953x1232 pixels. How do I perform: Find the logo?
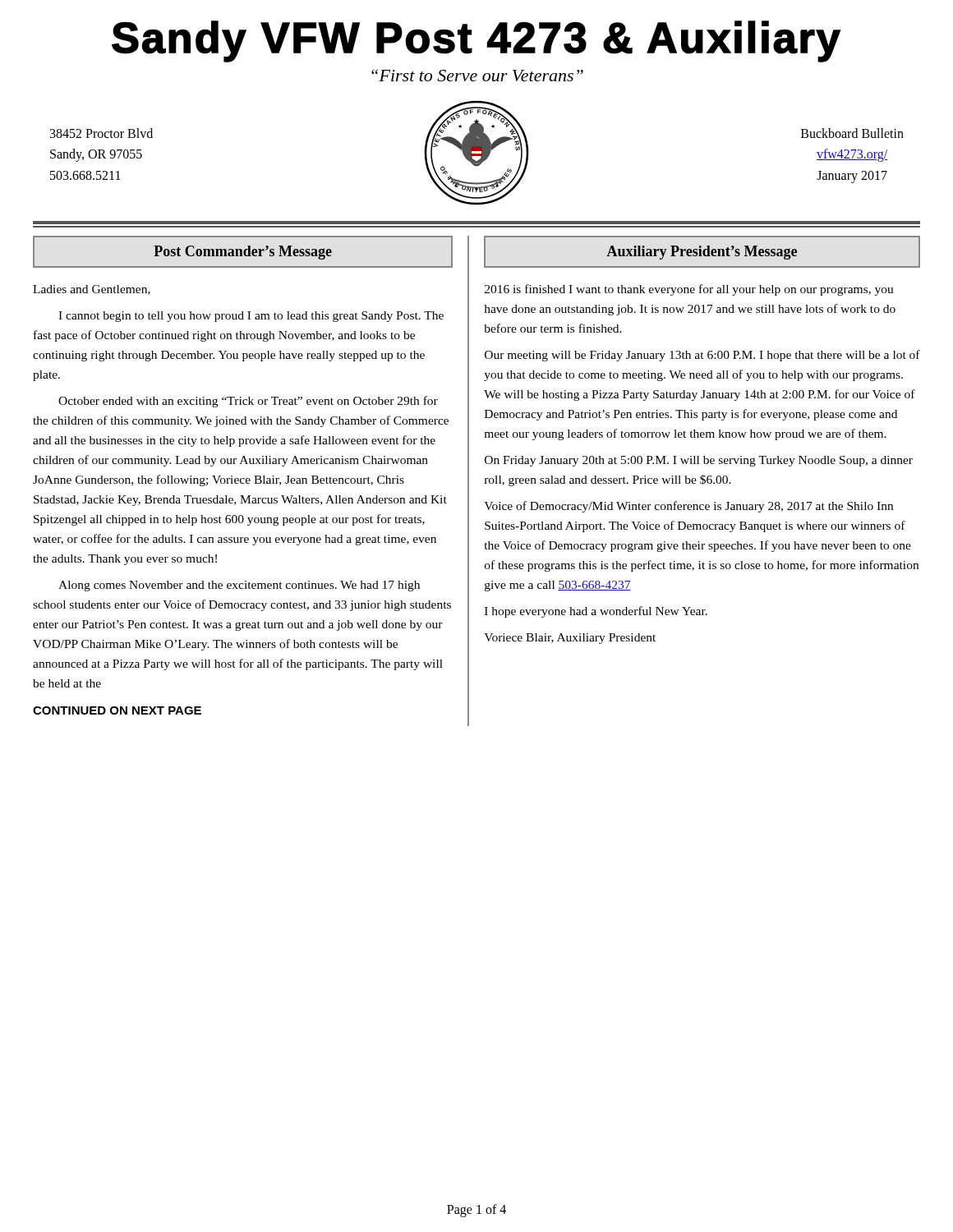tap(477, 155)
